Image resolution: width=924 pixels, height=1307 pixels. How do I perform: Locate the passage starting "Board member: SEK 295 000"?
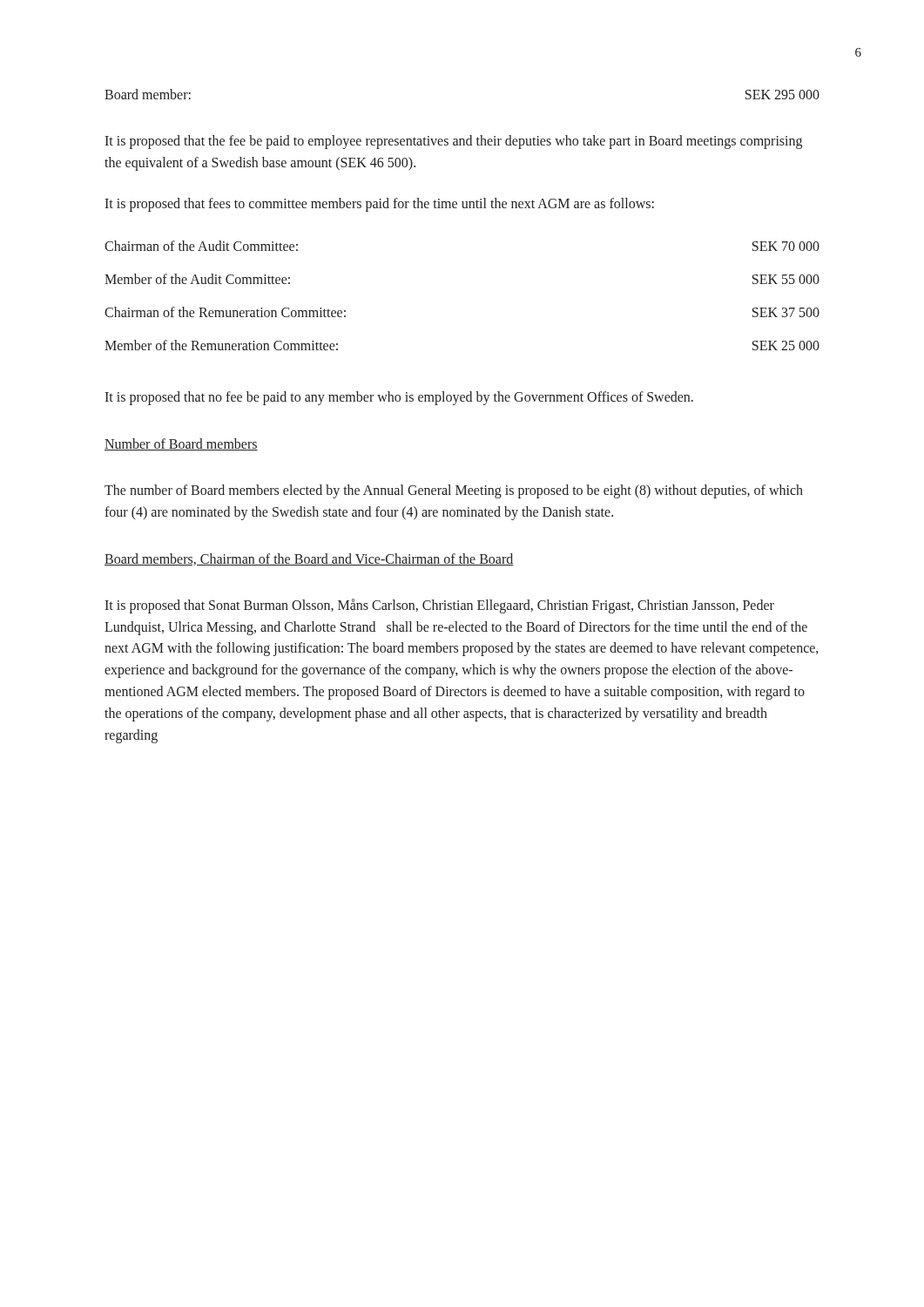click(x=147, y=94)
